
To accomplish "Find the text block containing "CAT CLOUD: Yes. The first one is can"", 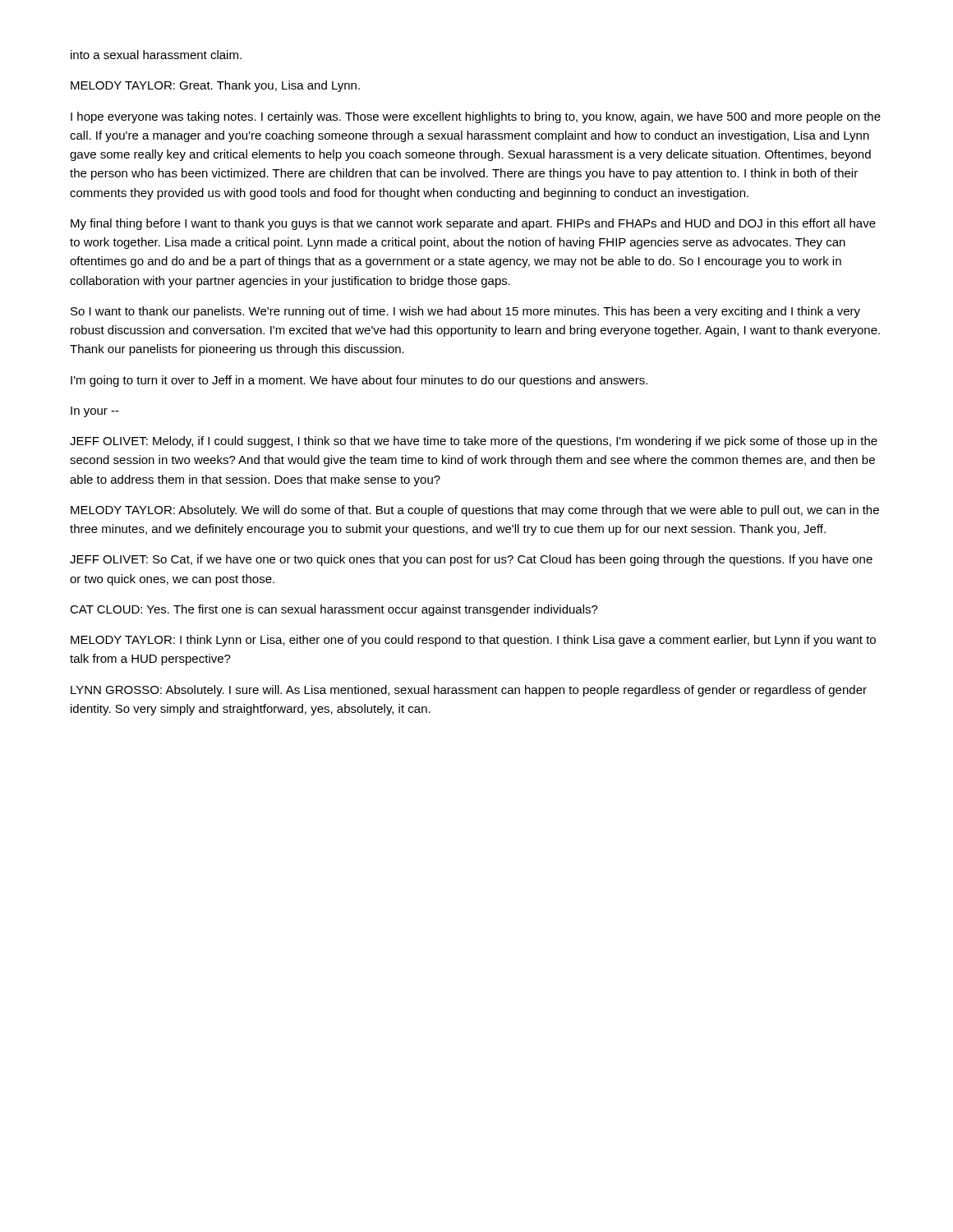I will coord(334,609).
